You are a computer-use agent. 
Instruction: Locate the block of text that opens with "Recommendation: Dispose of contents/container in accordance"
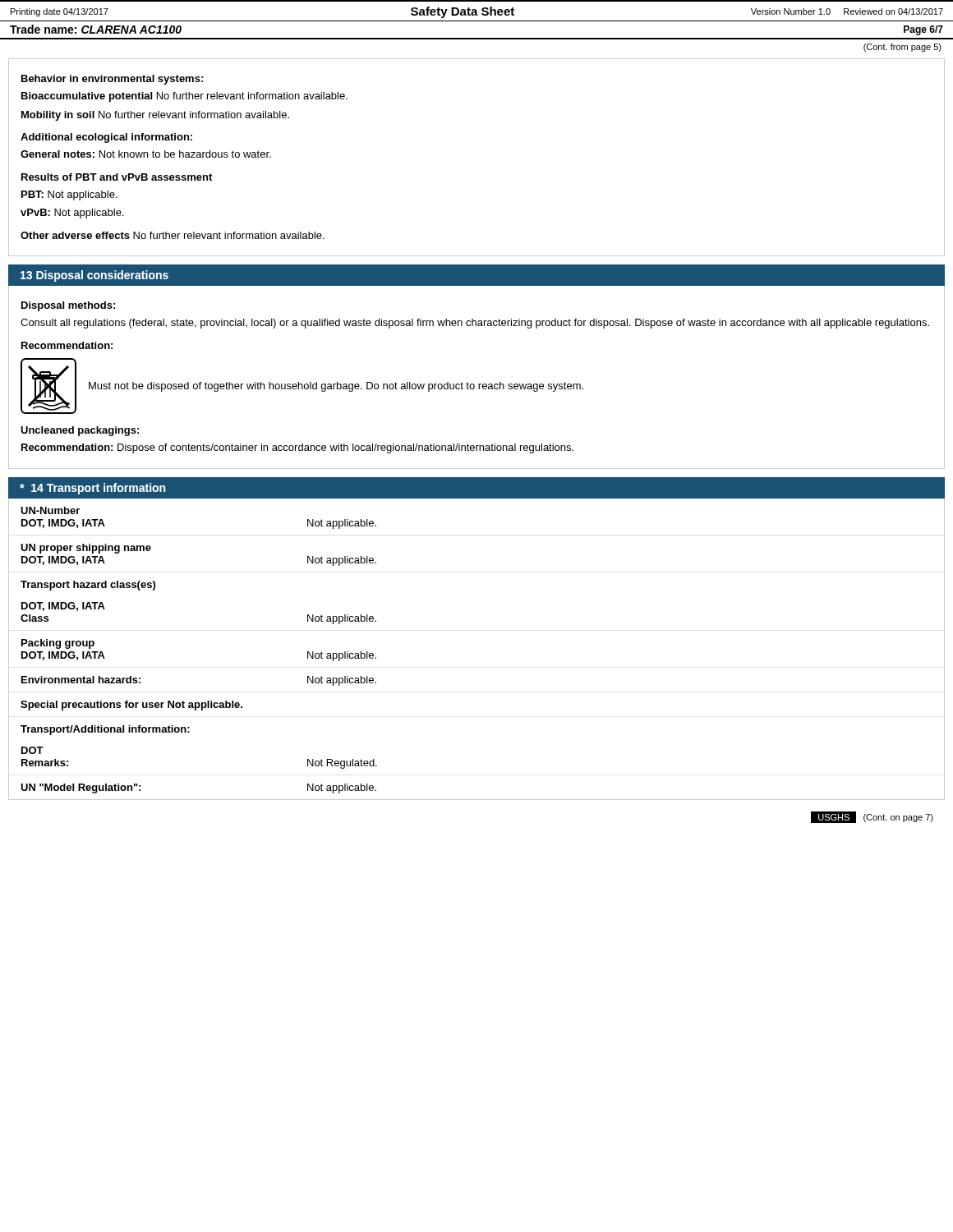(298, 447)
